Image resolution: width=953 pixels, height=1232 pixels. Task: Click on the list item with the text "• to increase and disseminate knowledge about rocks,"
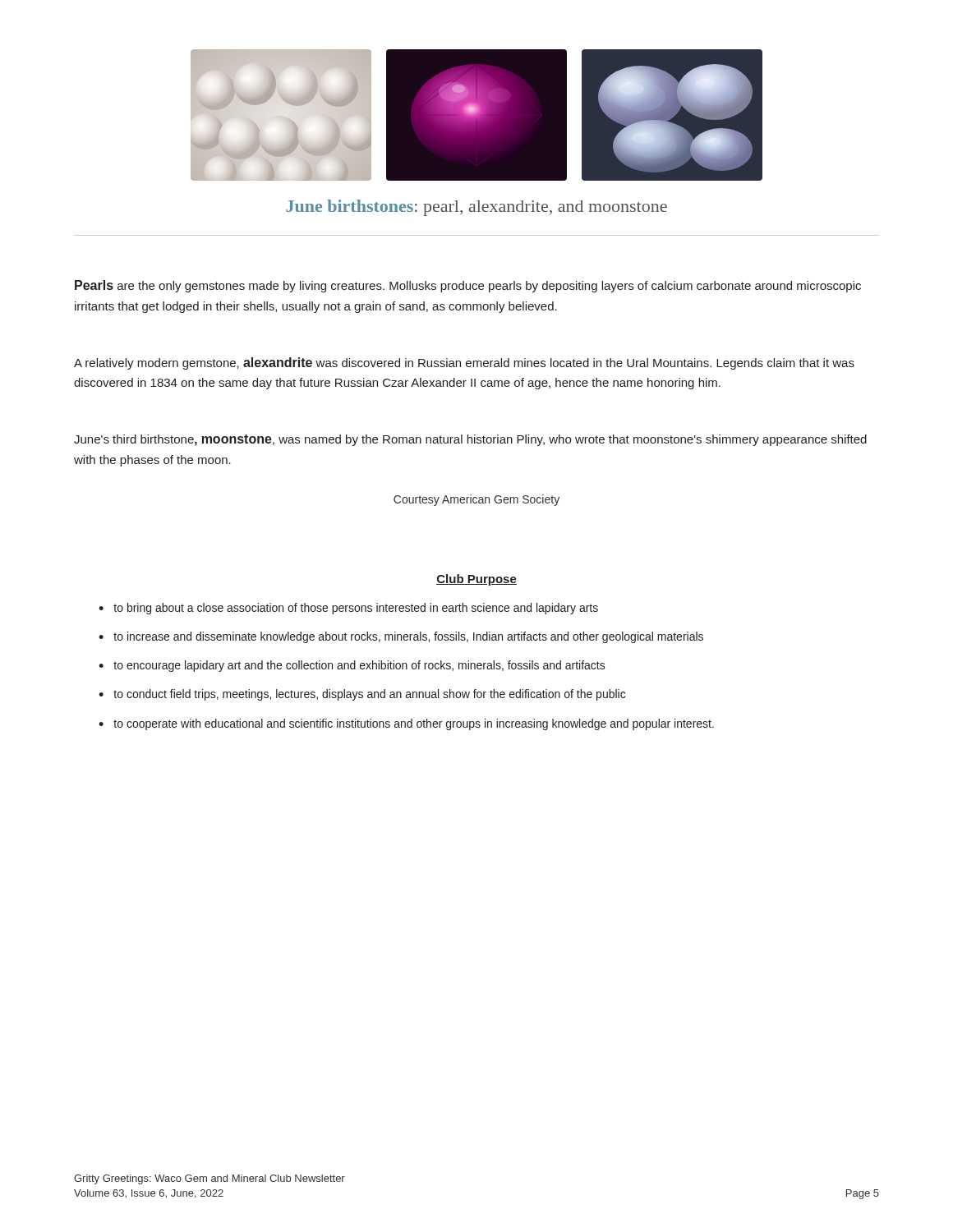(x=476, y=638)
